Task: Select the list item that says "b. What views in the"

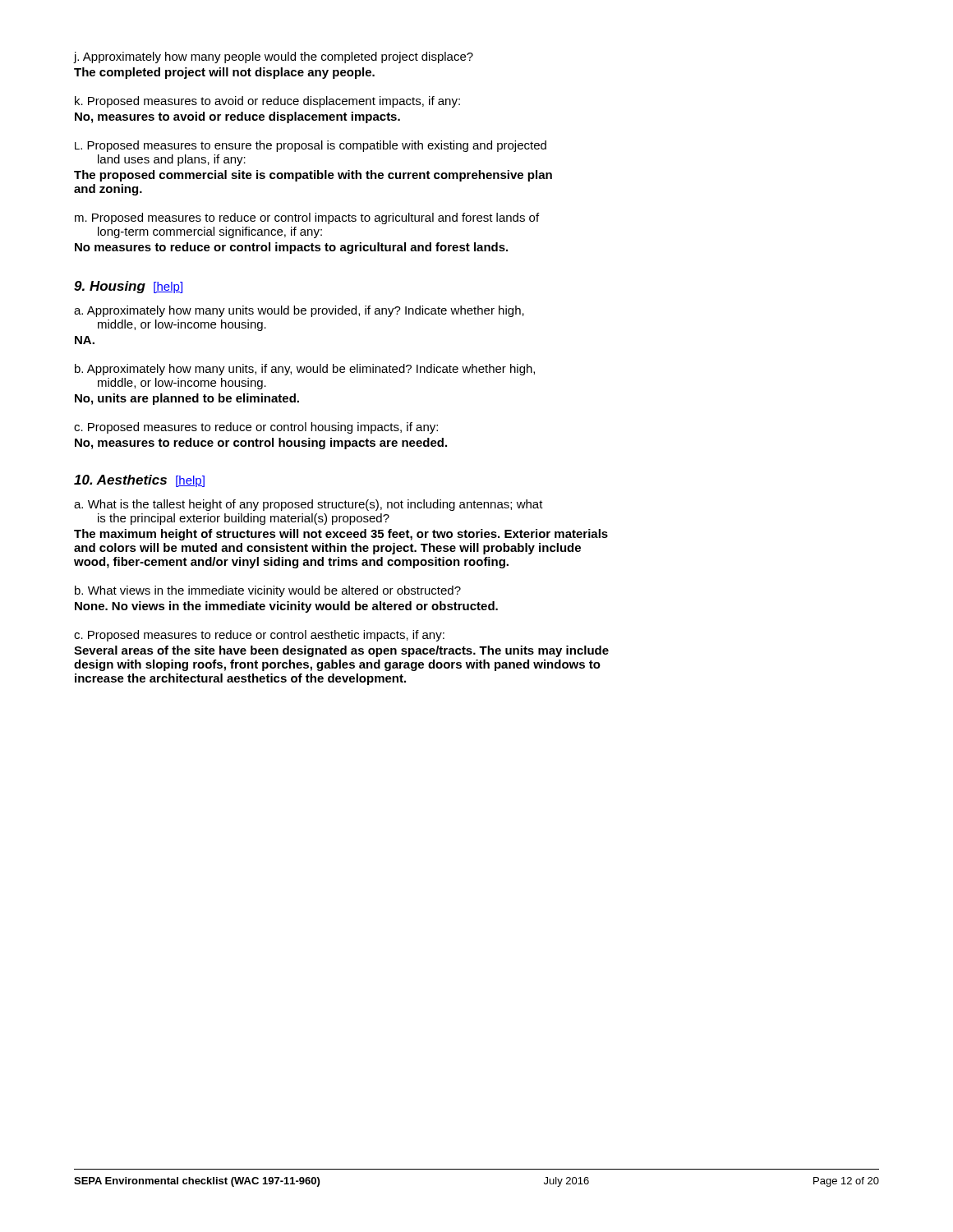Action: click(476, 598)
